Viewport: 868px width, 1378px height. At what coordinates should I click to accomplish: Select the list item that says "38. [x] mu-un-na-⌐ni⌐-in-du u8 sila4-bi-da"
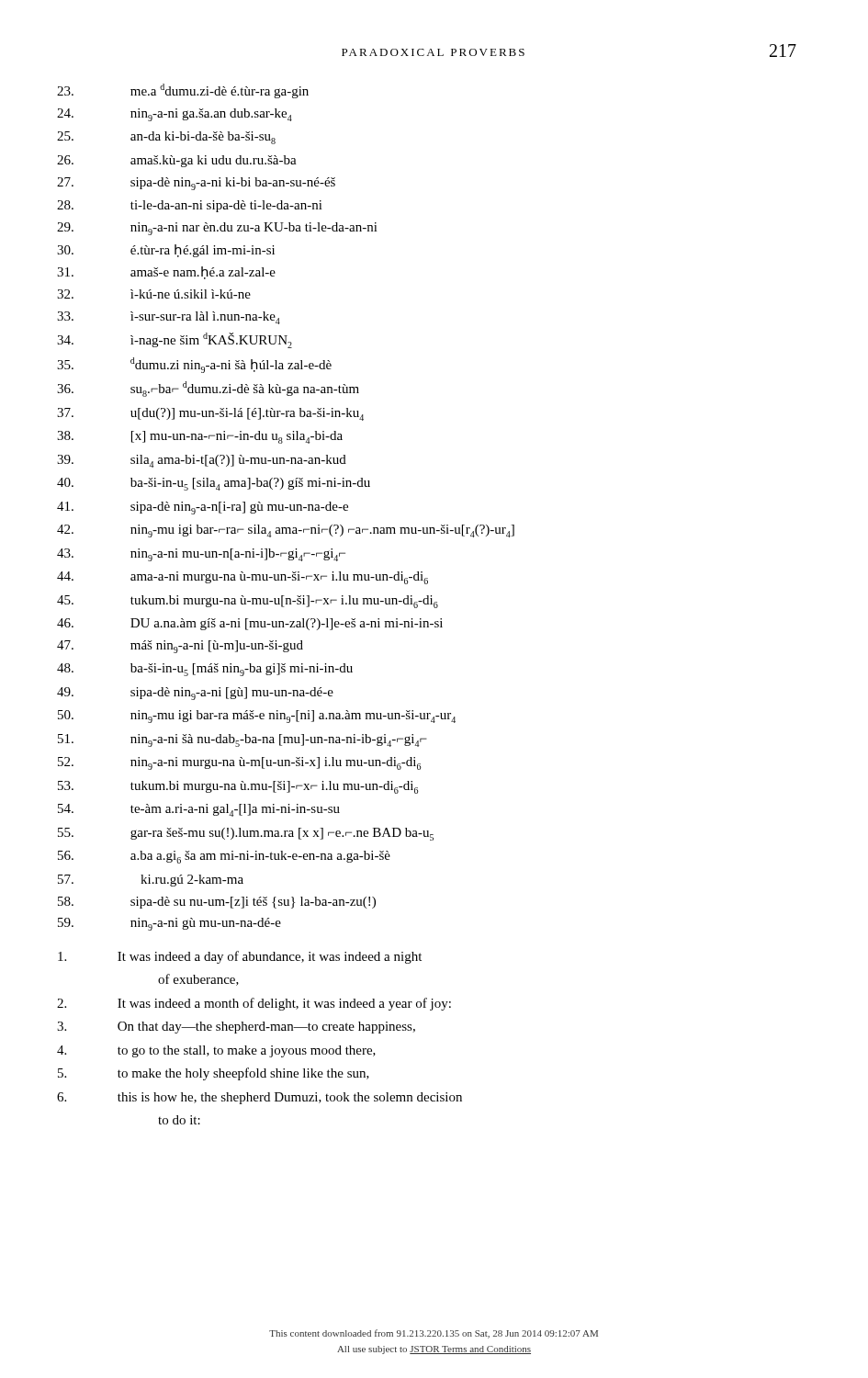[x=217, y=436]
